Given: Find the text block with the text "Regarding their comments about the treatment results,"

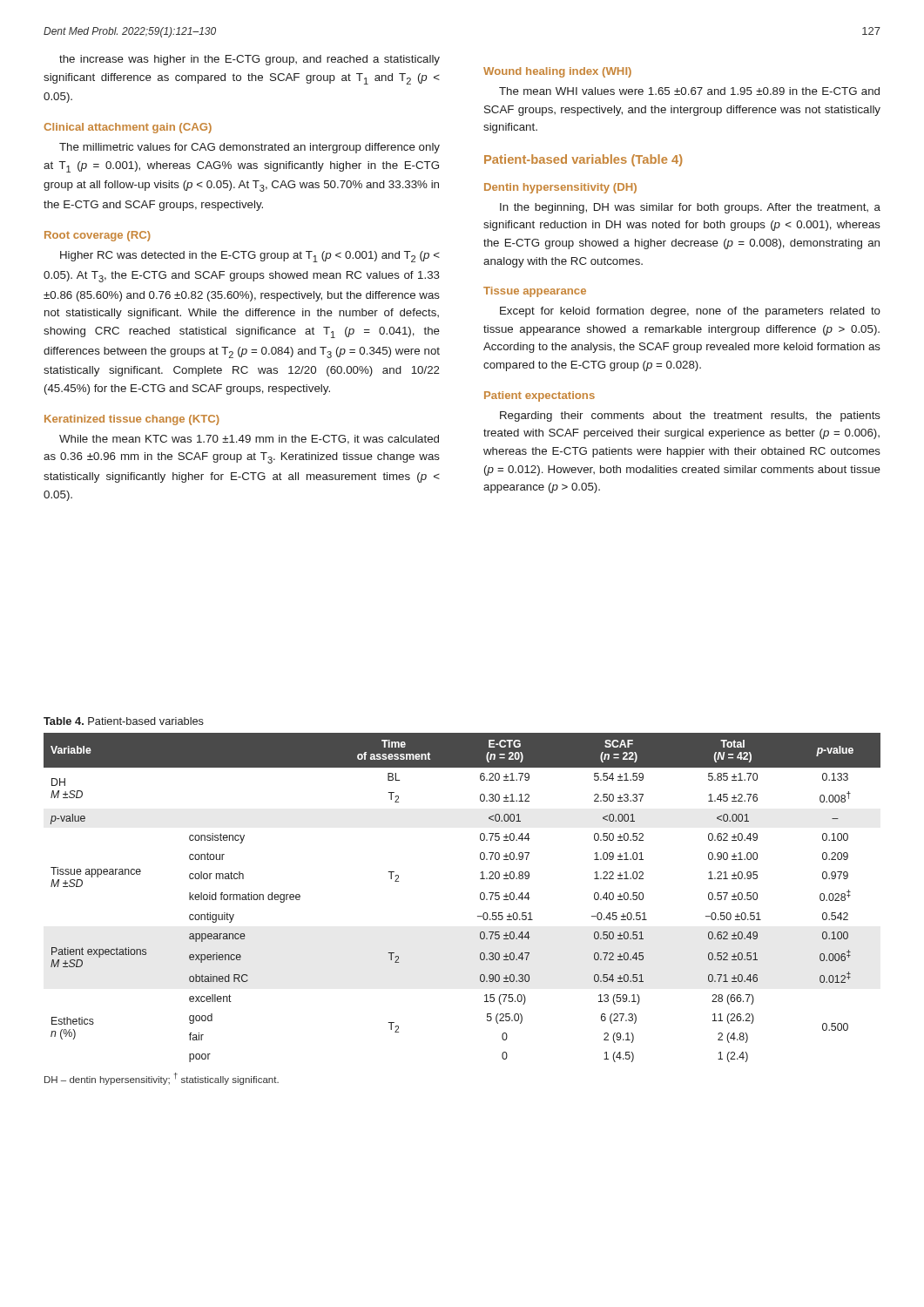Looking at the screenshot, I should (682, 452).
